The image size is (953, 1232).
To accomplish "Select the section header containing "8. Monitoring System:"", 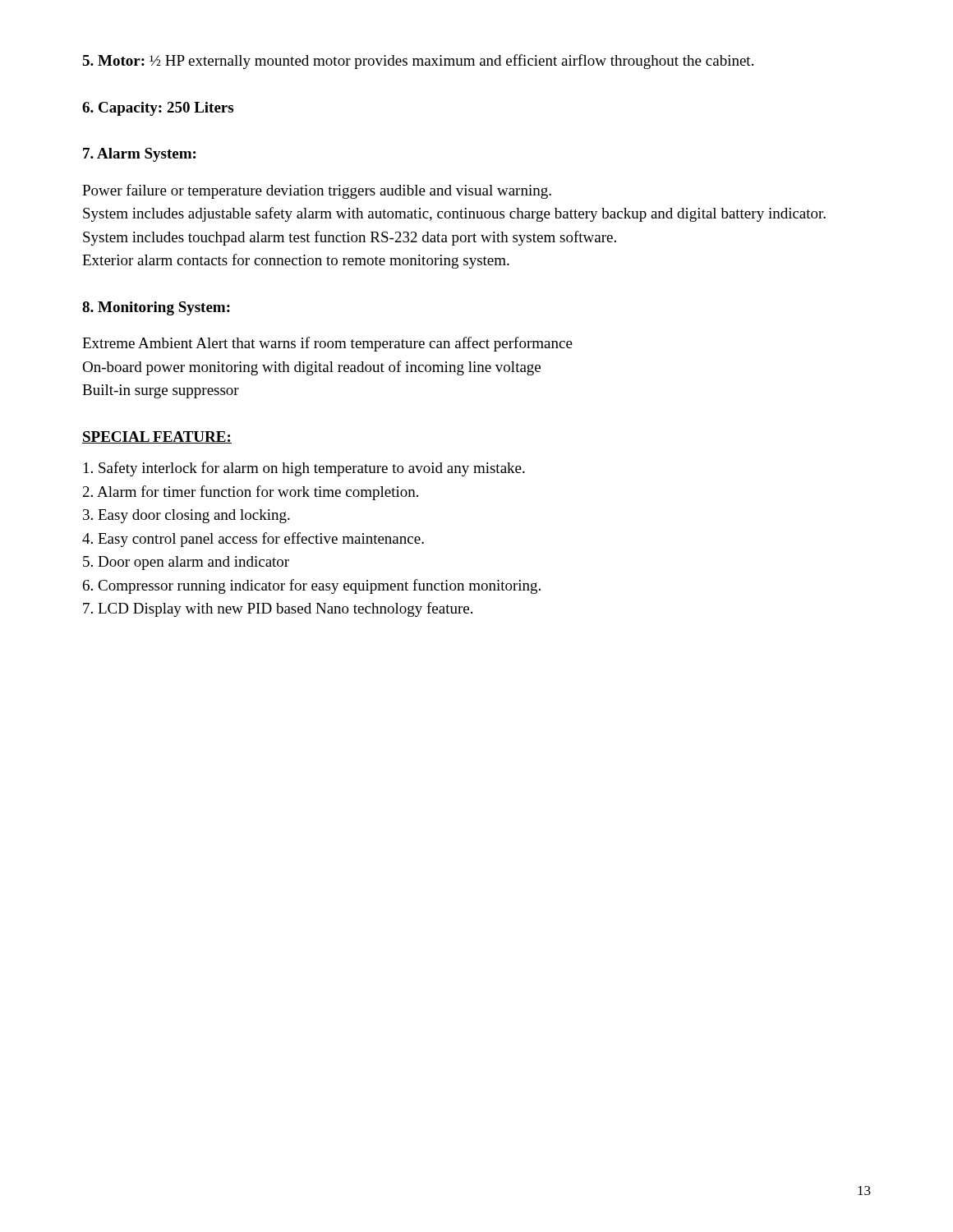I will tap(157, 306).
